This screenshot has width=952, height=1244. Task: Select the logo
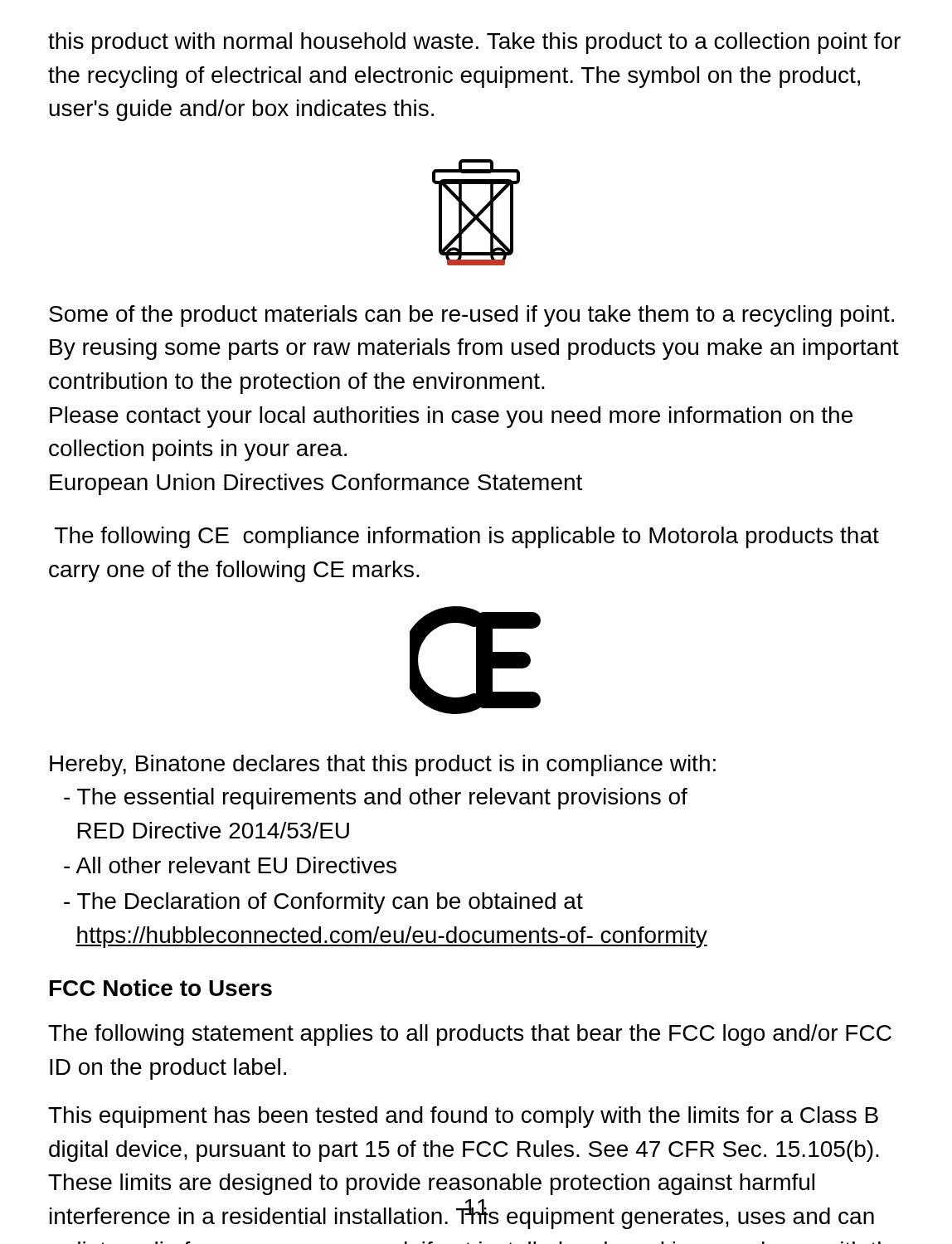tap(476, 663)
